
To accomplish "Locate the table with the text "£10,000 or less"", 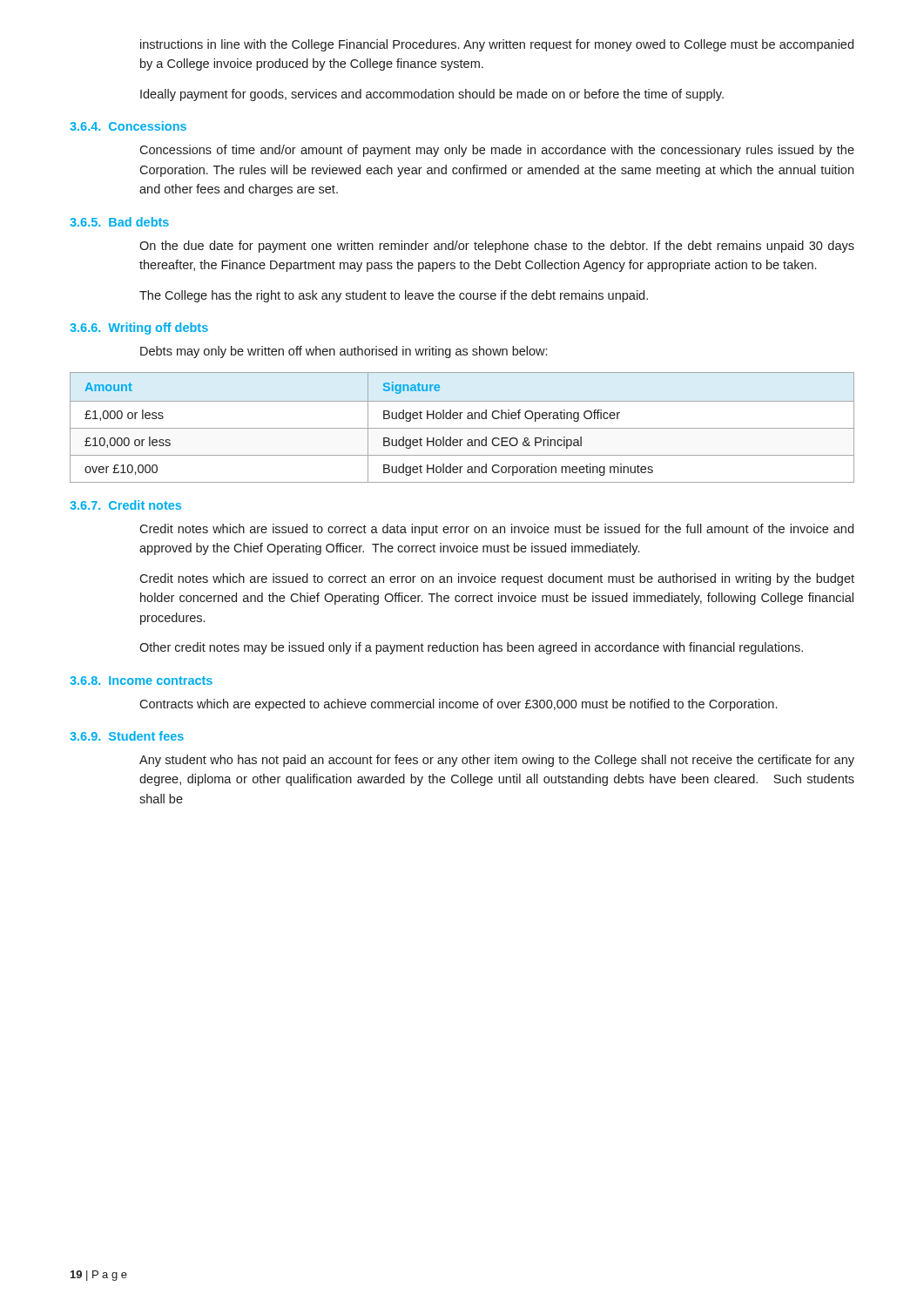I will (x=462, y=427).
